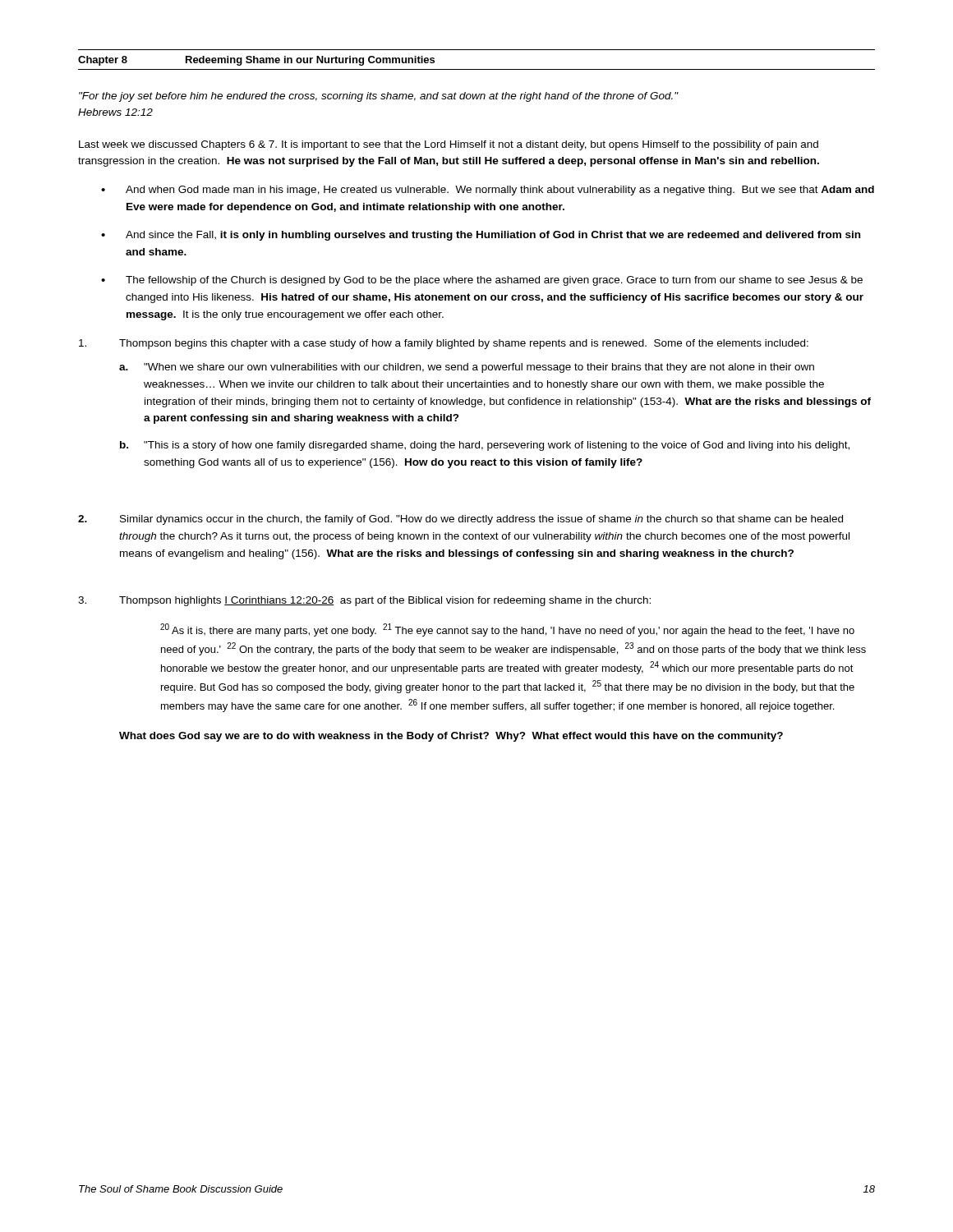953x1232 pixels.
Task: Click on the element starting "• And since the Fall, it"
Action: click(488, 244)
